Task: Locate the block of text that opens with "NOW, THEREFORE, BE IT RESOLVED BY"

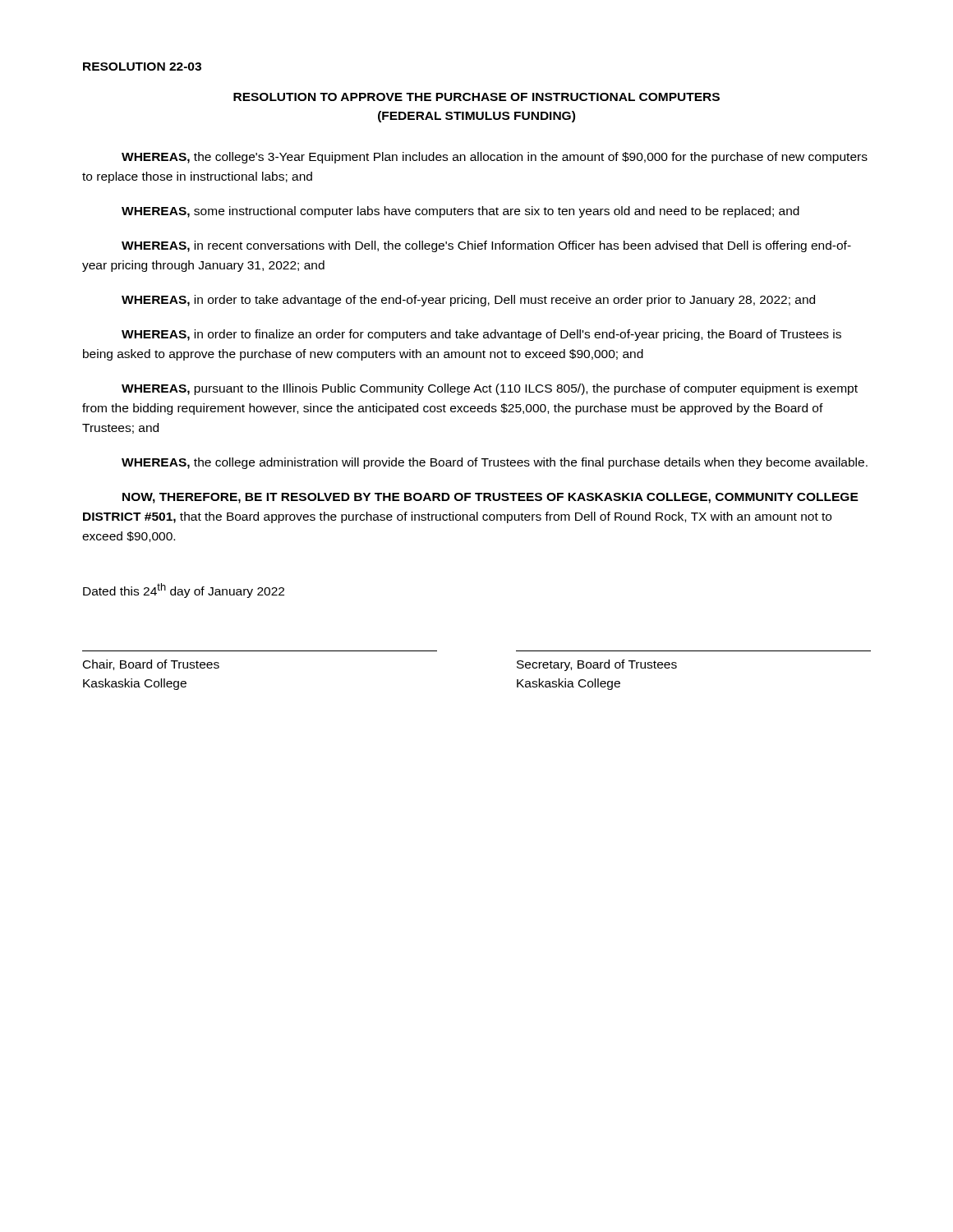Action: pos(470,516)
